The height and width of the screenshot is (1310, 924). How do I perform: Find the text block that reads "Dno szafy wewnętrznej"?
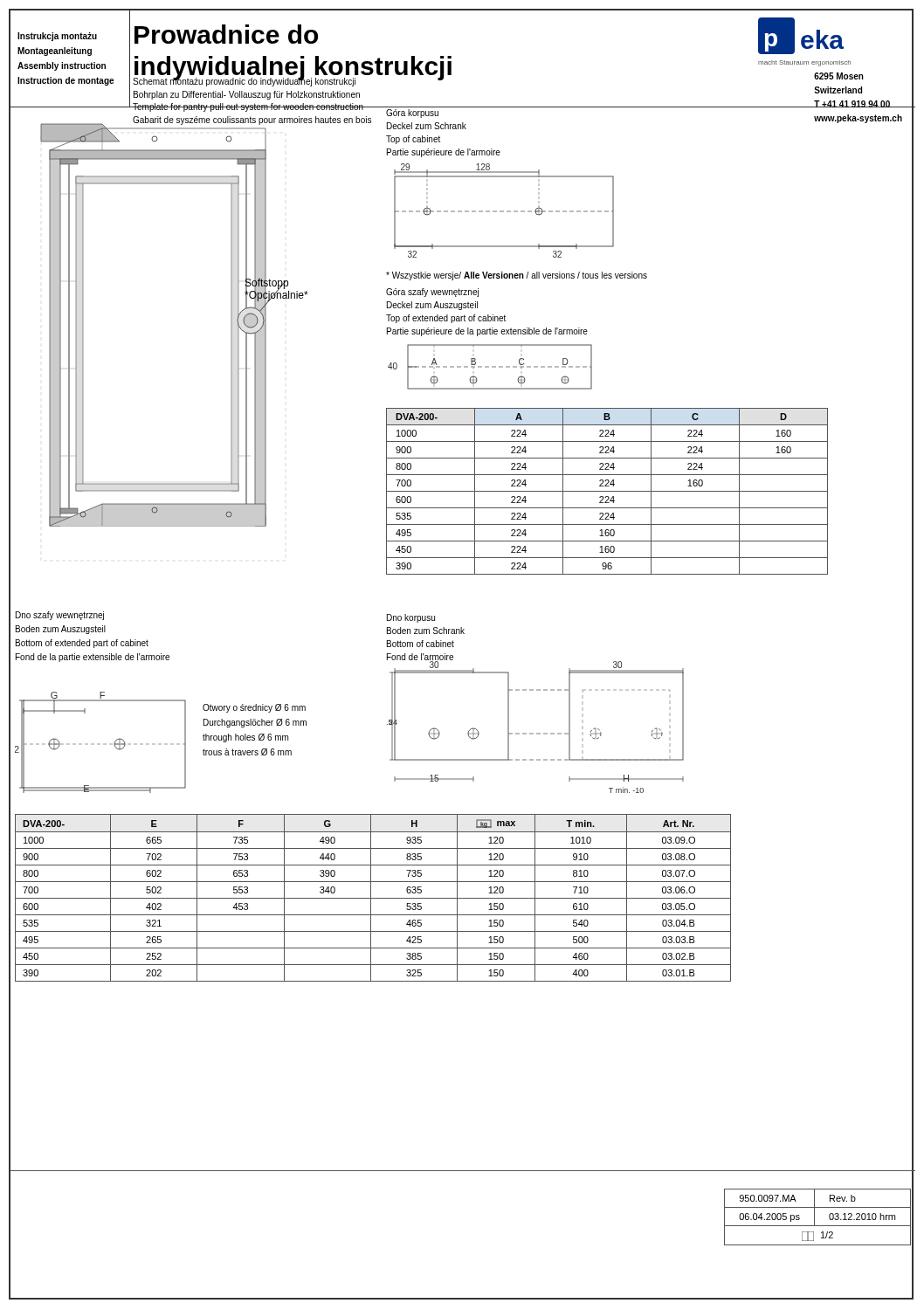92,636
